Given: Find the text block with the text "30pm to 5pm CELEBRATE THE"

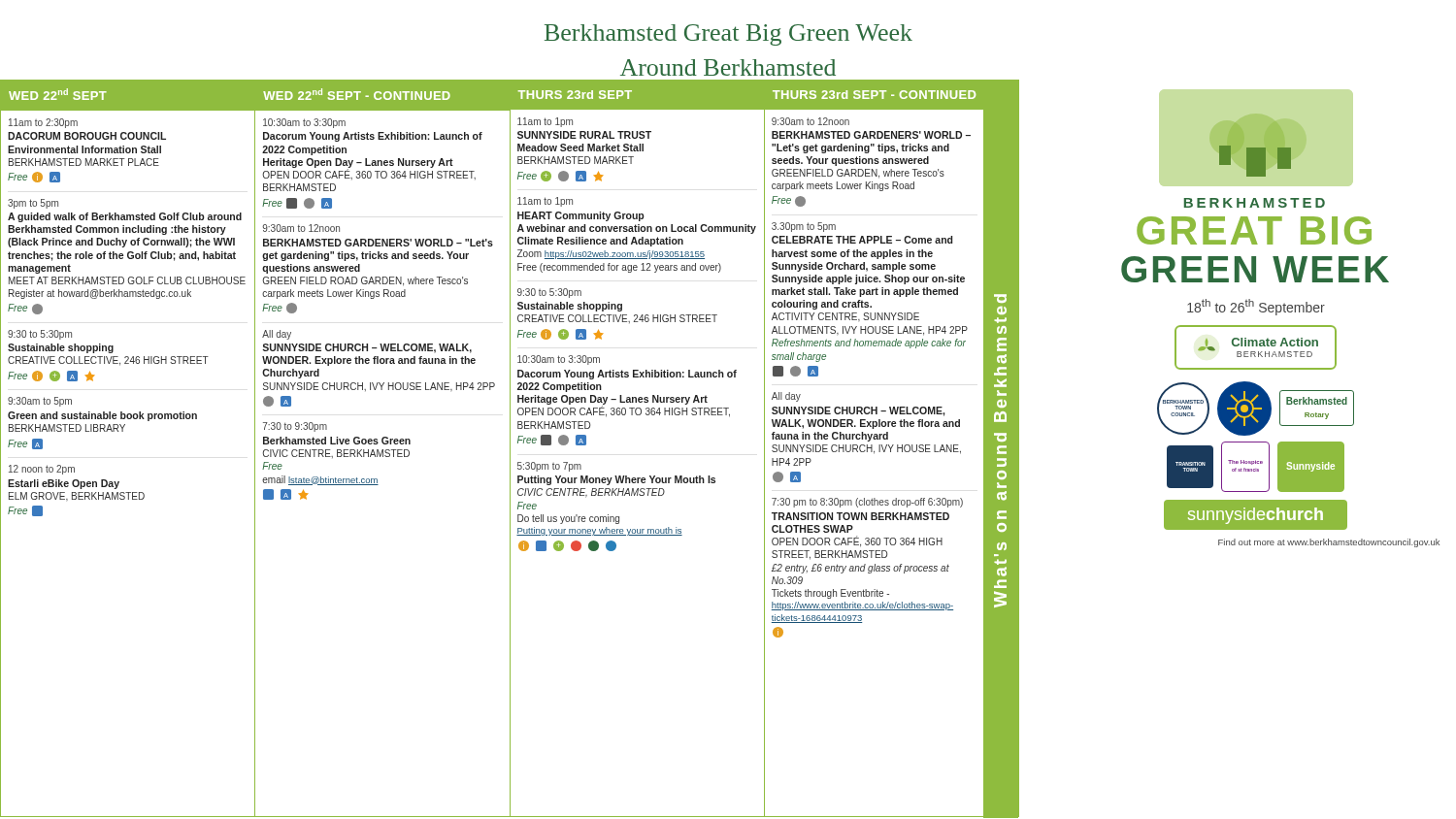Looking at the screenshot, I should (x=874, y=299).
